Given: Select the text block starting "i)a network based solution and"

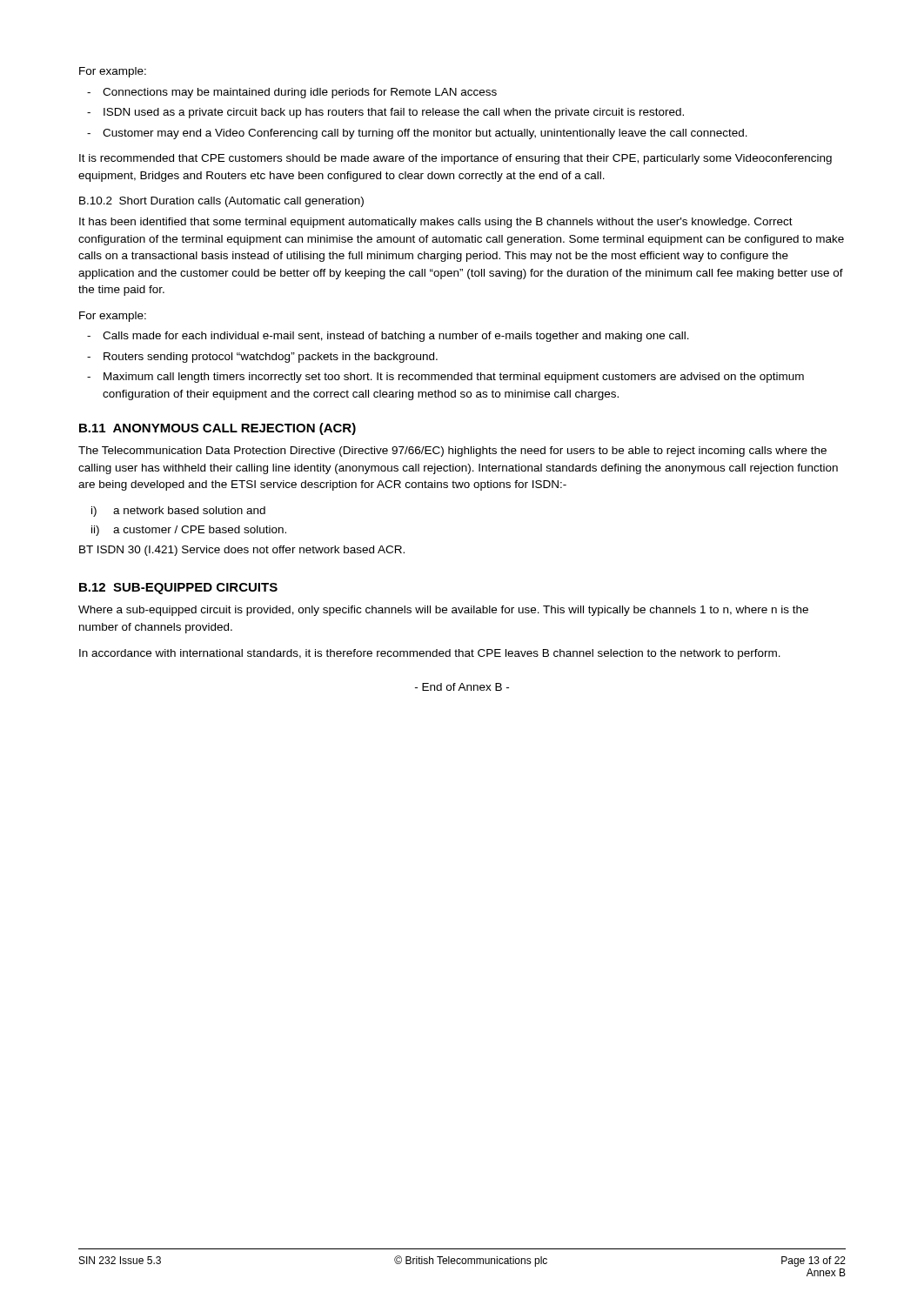Looking at the screenshot, I should [178, 511].
